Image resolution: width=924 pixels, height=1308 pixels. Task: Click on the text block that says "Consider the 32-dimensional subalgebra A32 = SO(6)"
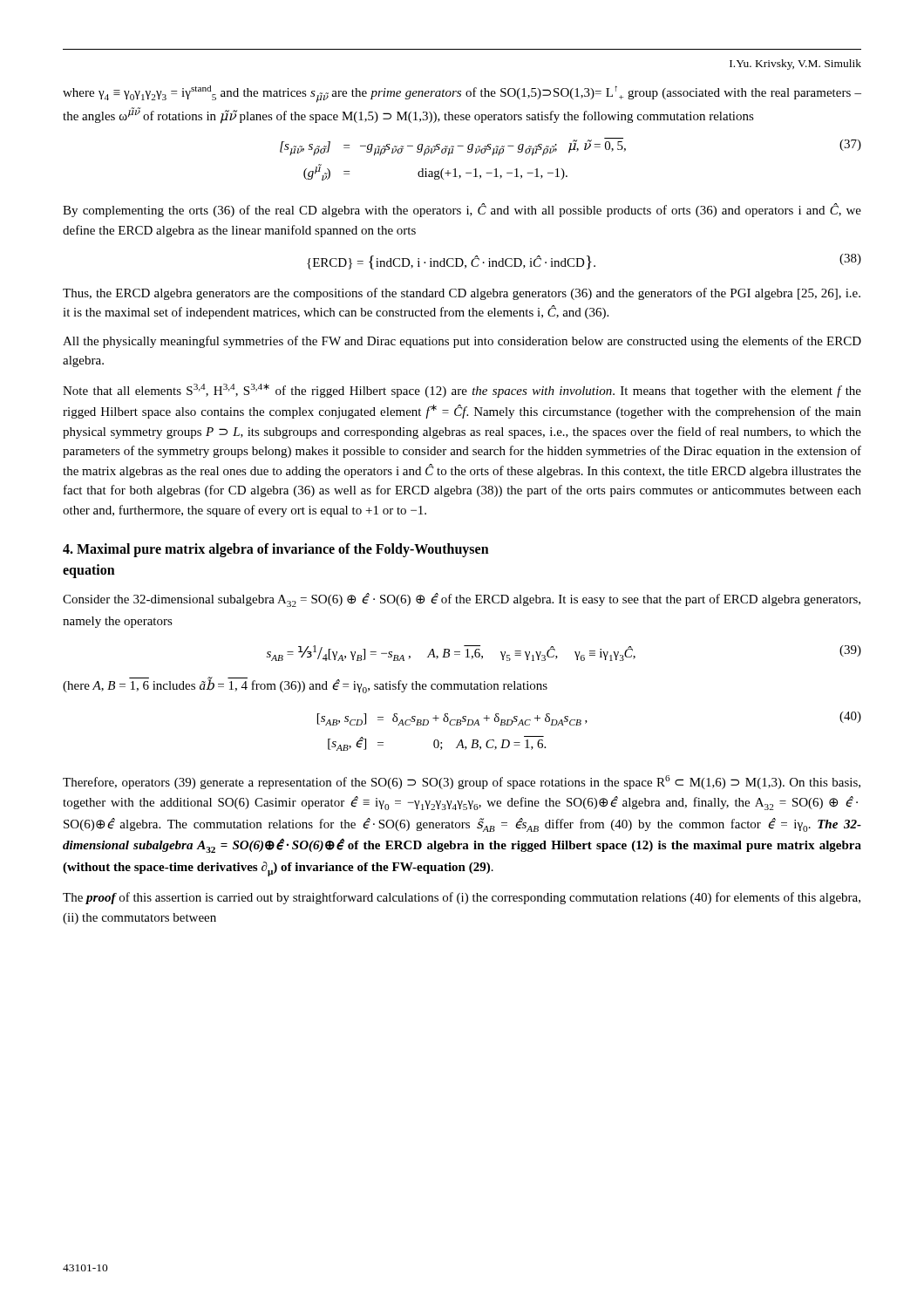(x=462, y=610)
